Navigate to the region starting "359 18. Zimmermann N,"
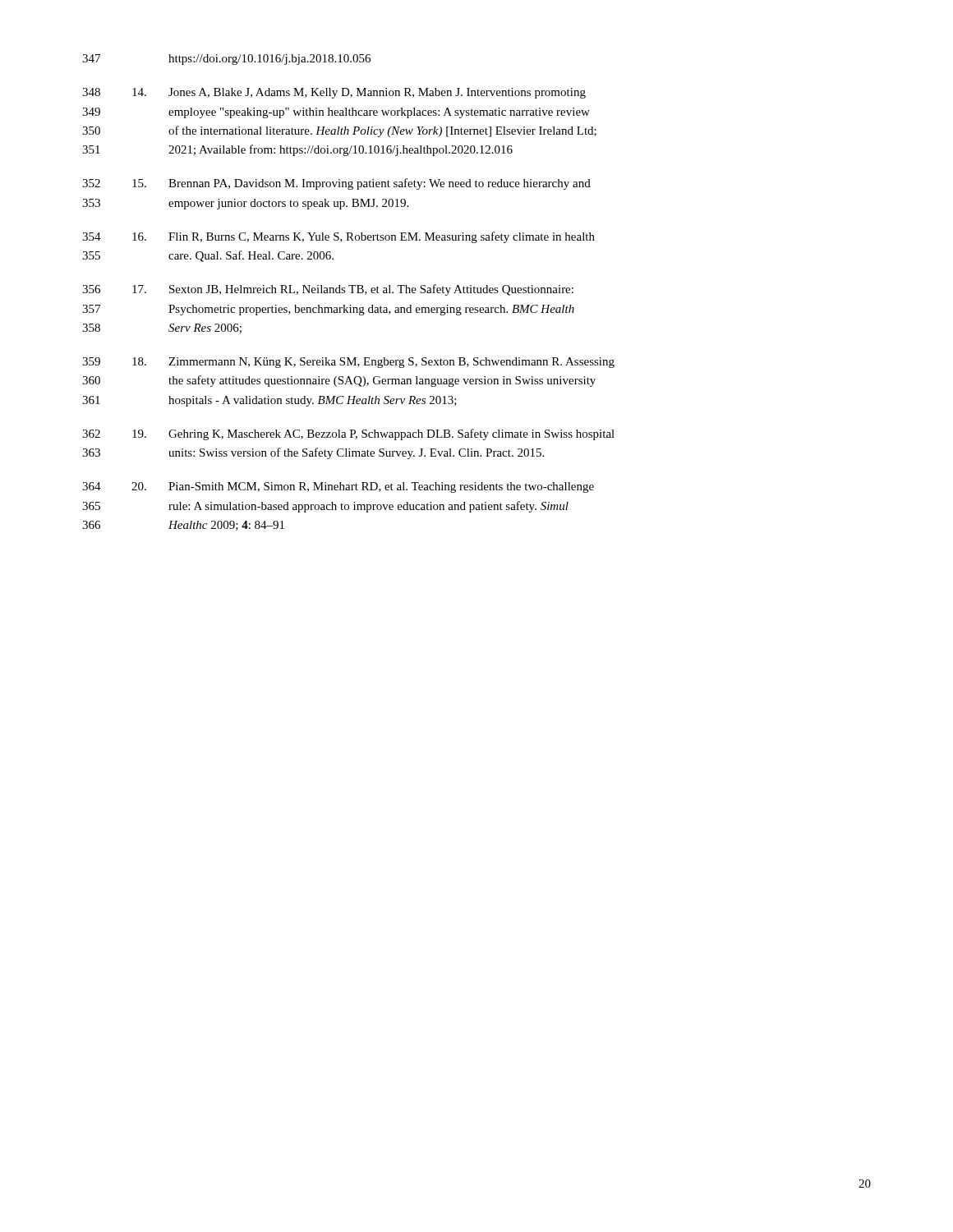 coord(476,381)
